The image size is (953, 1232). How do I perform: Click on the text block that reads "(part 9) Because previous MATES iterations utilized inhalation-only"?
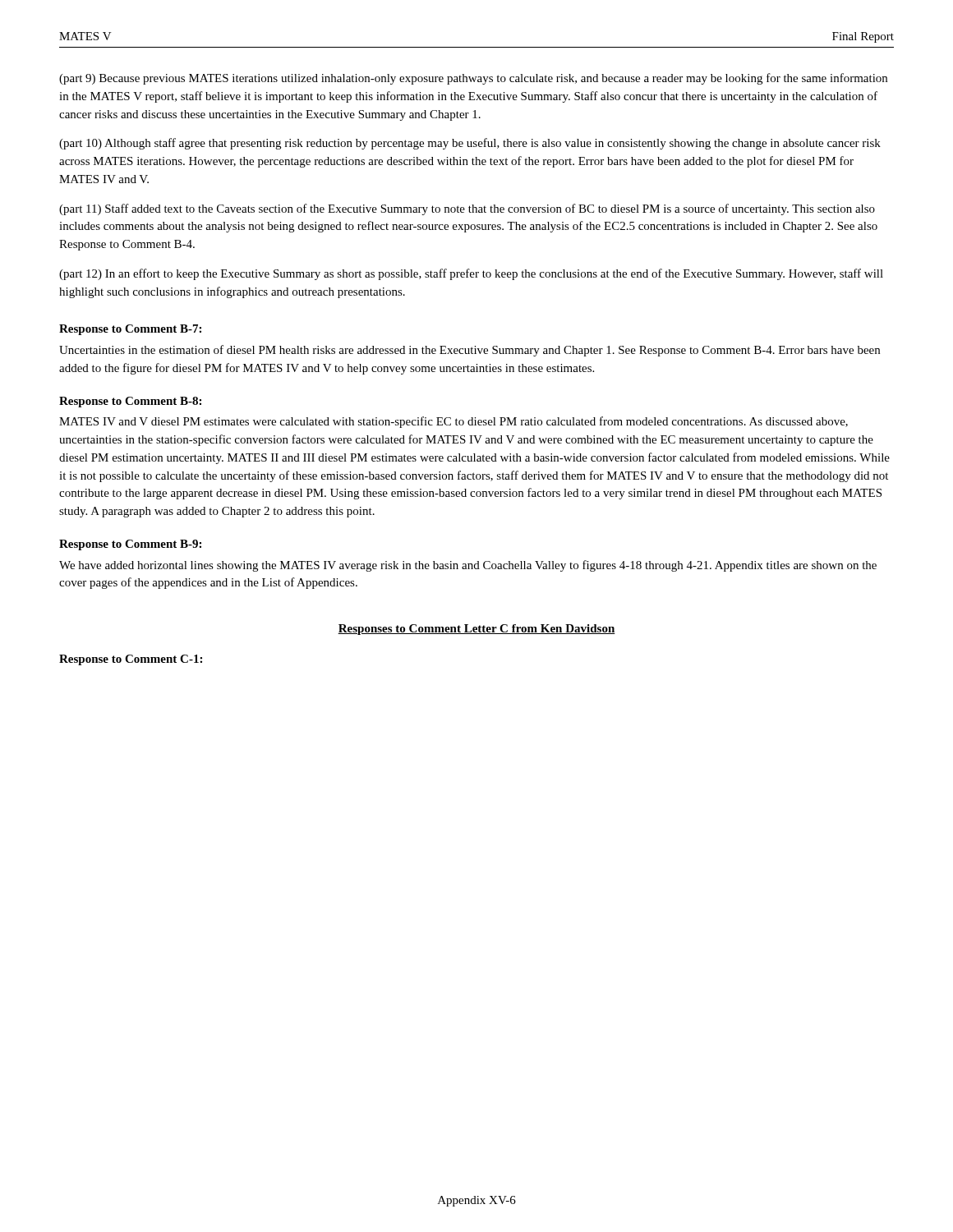[474, 96]
